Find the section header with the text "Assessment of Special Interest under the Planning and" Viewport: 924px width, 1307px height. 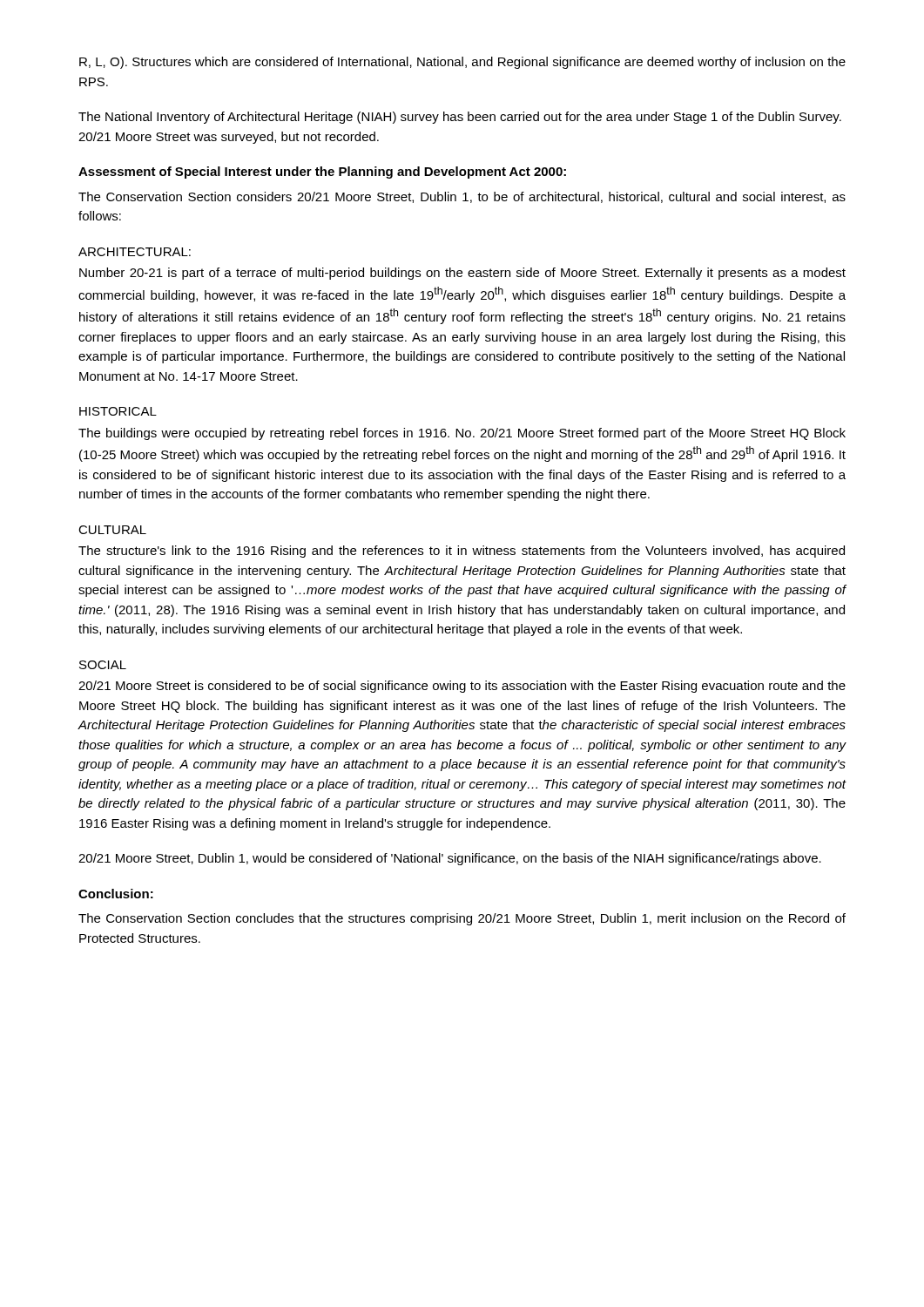click(x=323, y=171)
